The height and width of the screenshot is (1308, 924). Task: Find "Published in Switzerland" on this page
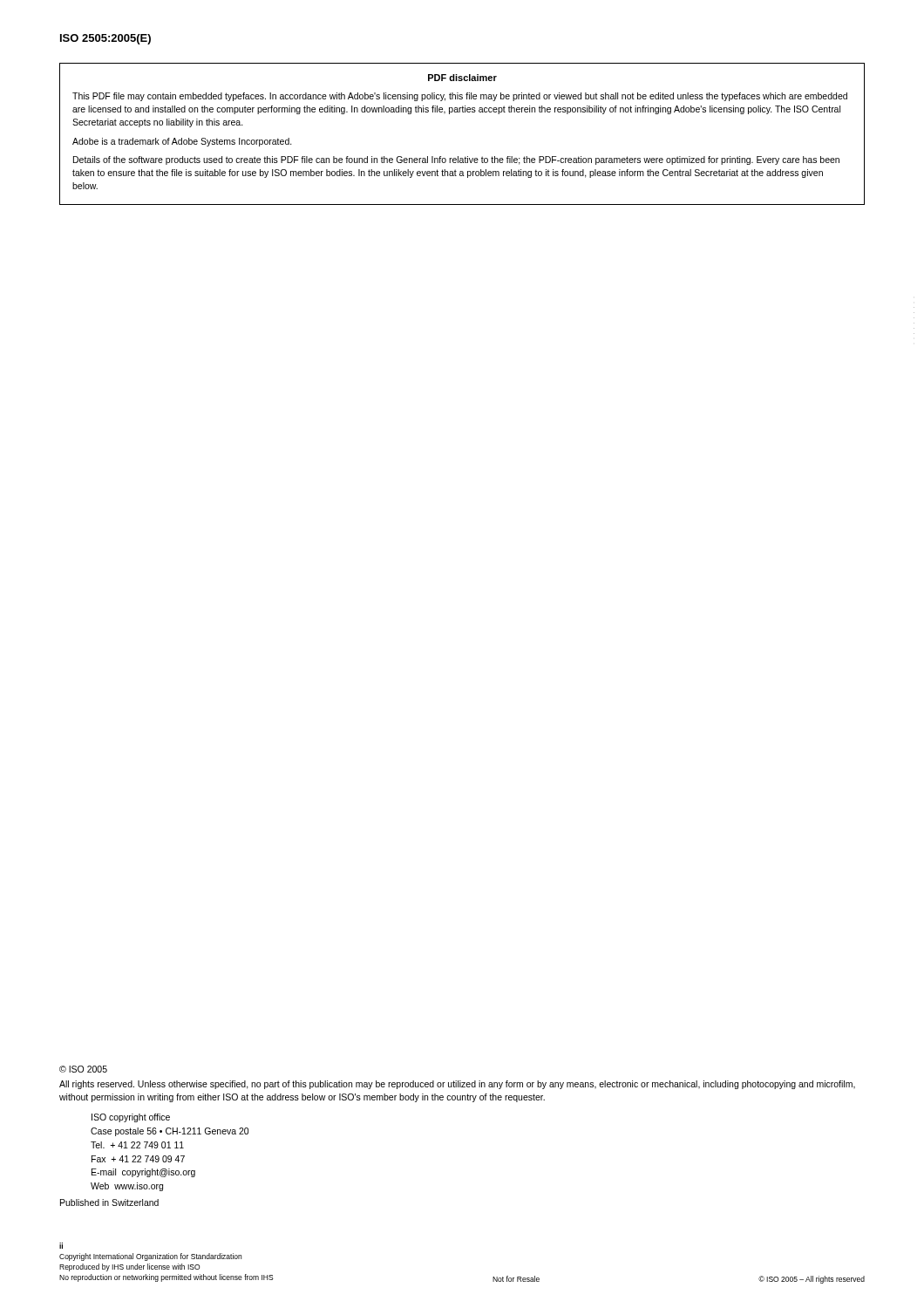[x=109, y=1202]
